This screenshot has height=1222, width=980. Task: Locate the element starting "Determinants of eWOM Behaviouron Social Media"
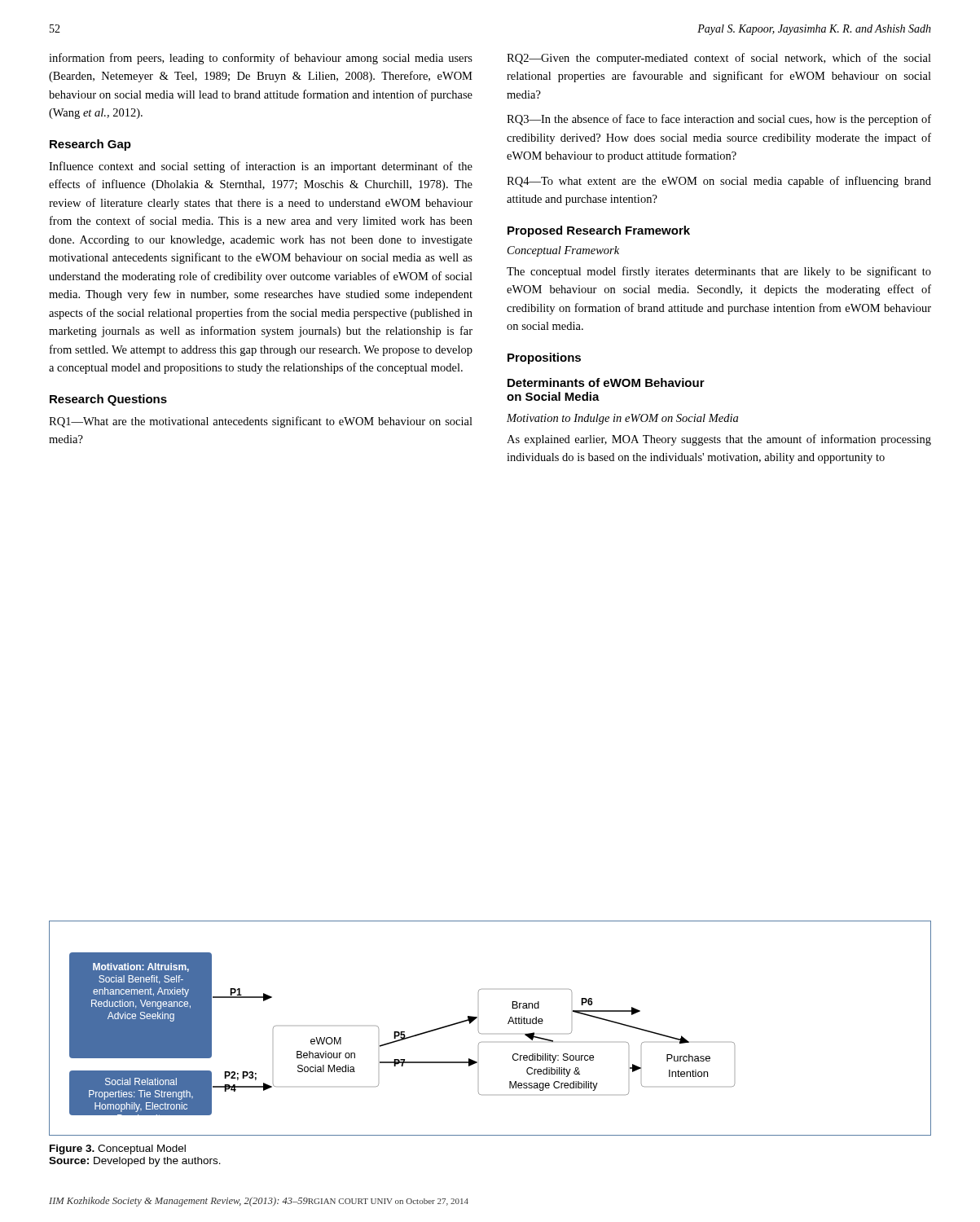(605, 389)
